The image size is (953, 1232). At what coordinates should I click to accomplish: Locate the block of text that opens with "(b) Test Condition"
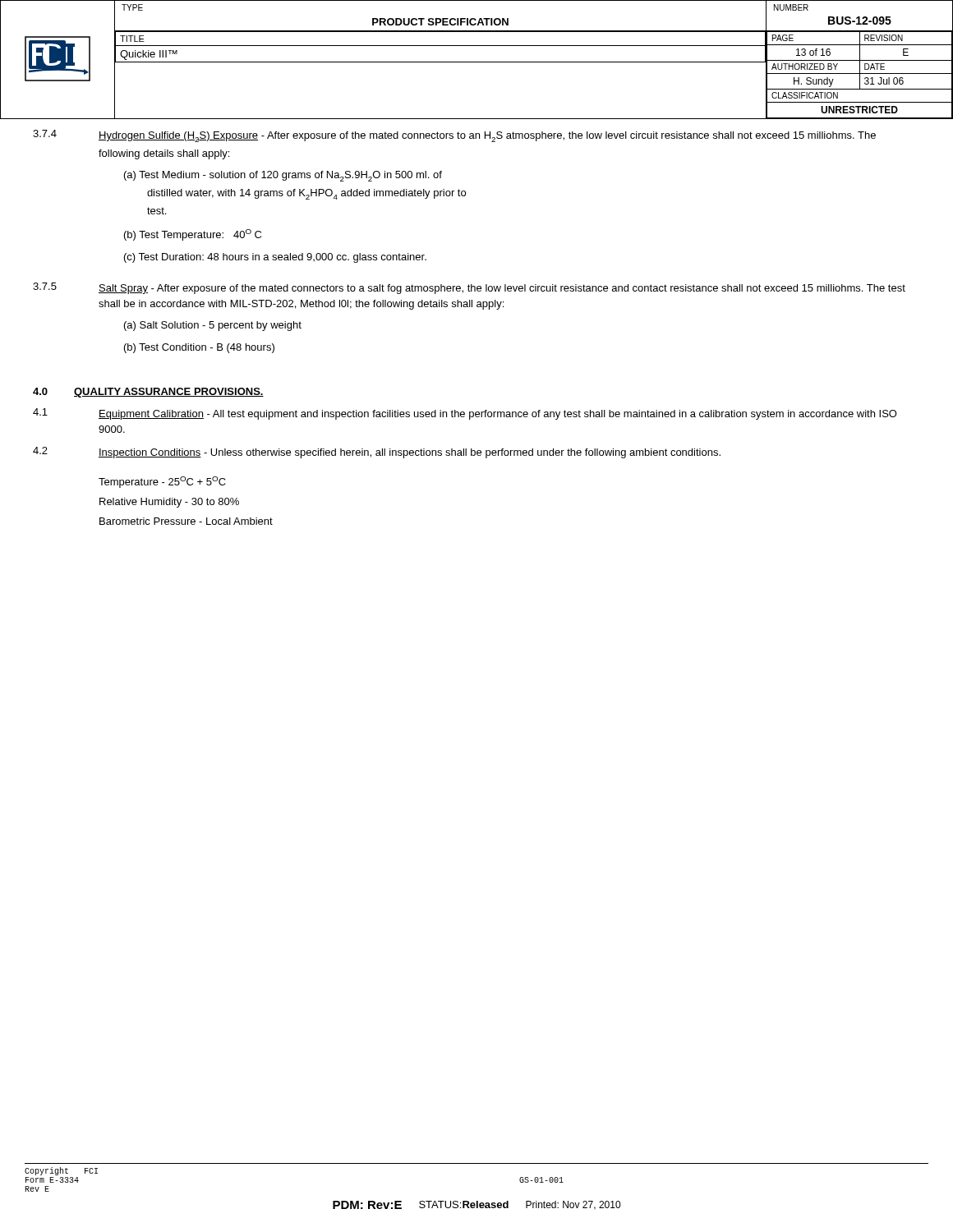pyautogui.click(x=199, y=347)
